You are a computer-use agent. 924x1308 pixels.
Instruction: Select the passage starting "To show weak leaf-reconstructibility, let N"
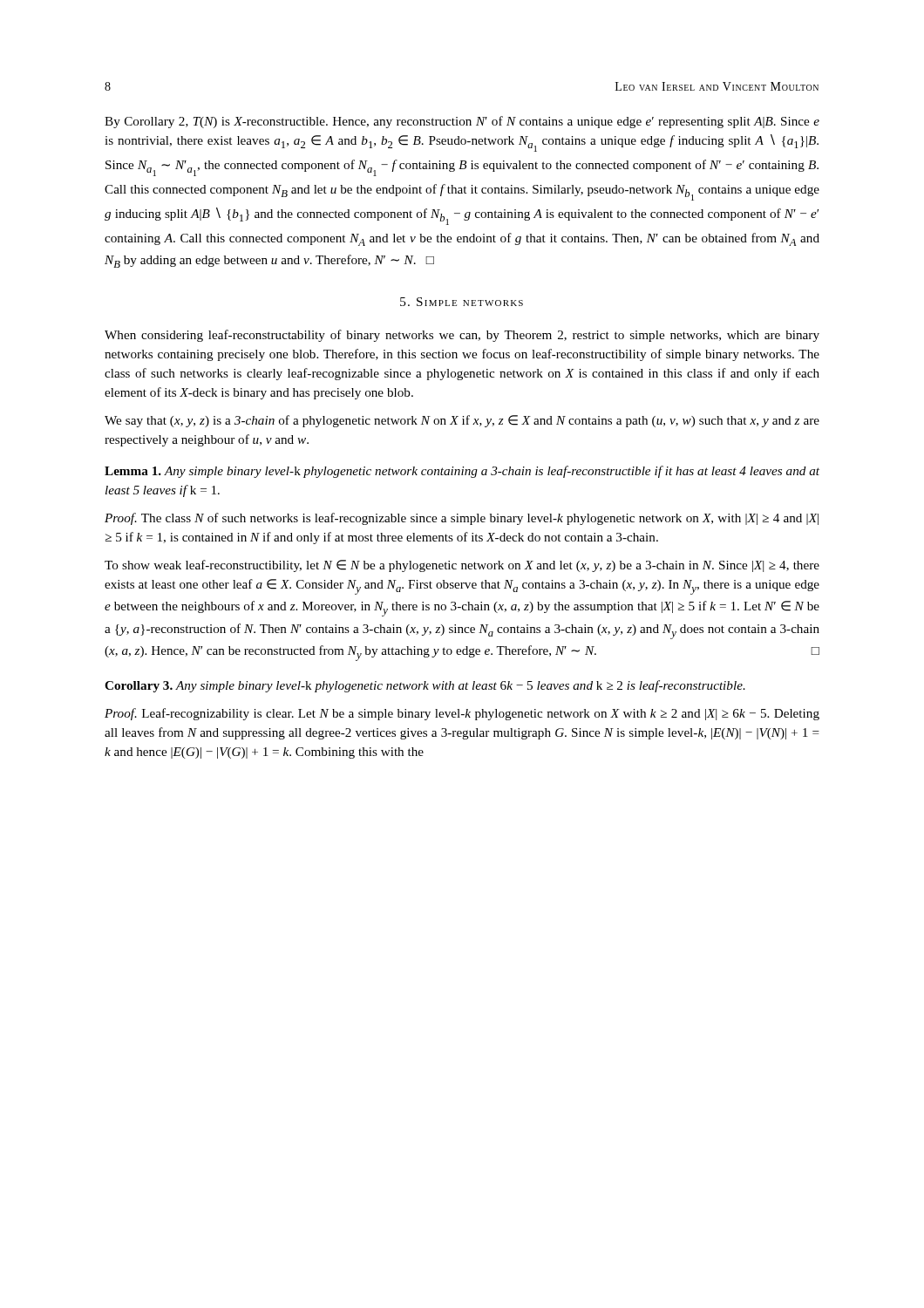coord(462,609)
